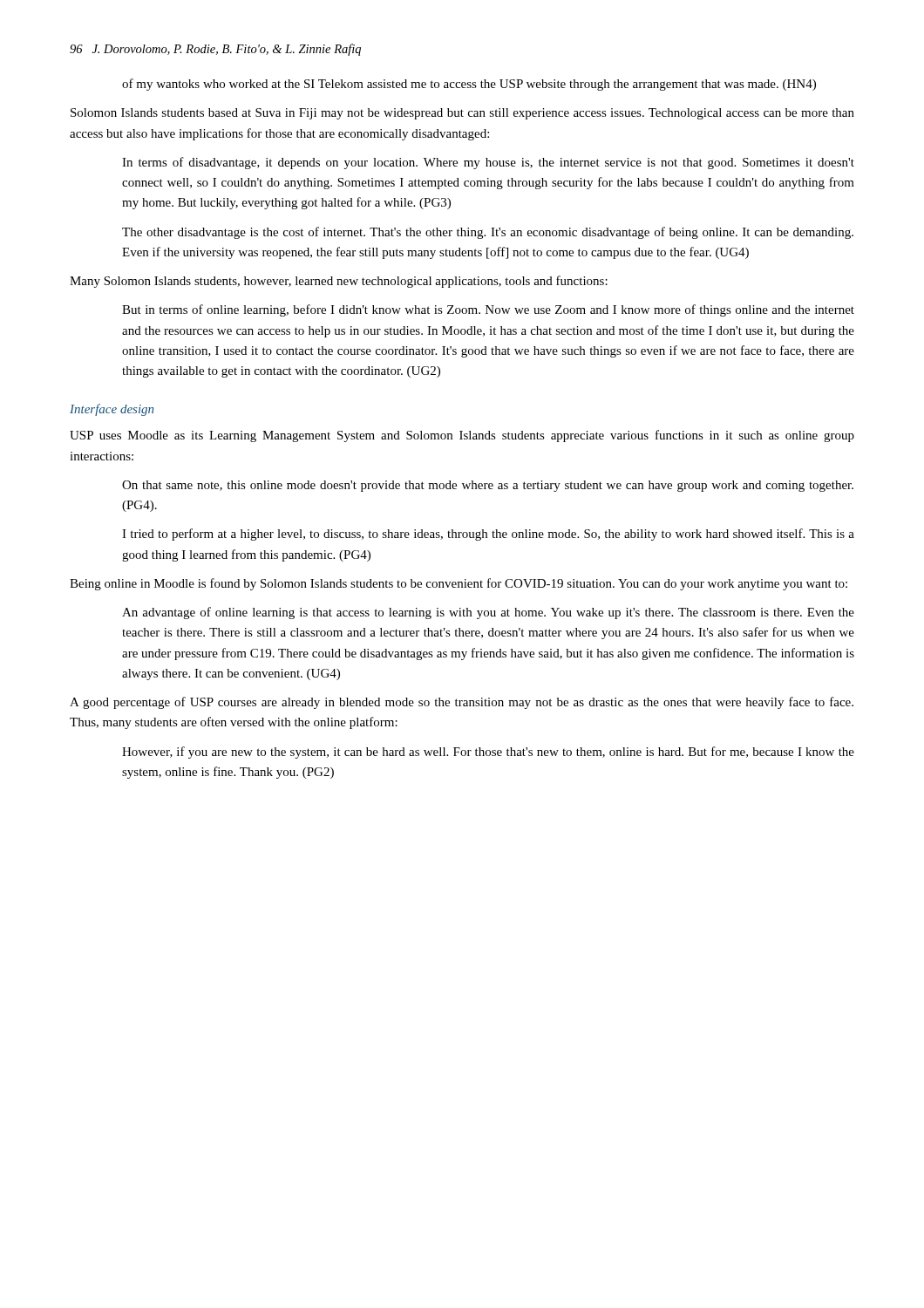Select the text block that reads "Being online in Moodle is found by Solomon"
Image resolution: width=924 pixels, height=1308 pixels.
coord(462,584)
